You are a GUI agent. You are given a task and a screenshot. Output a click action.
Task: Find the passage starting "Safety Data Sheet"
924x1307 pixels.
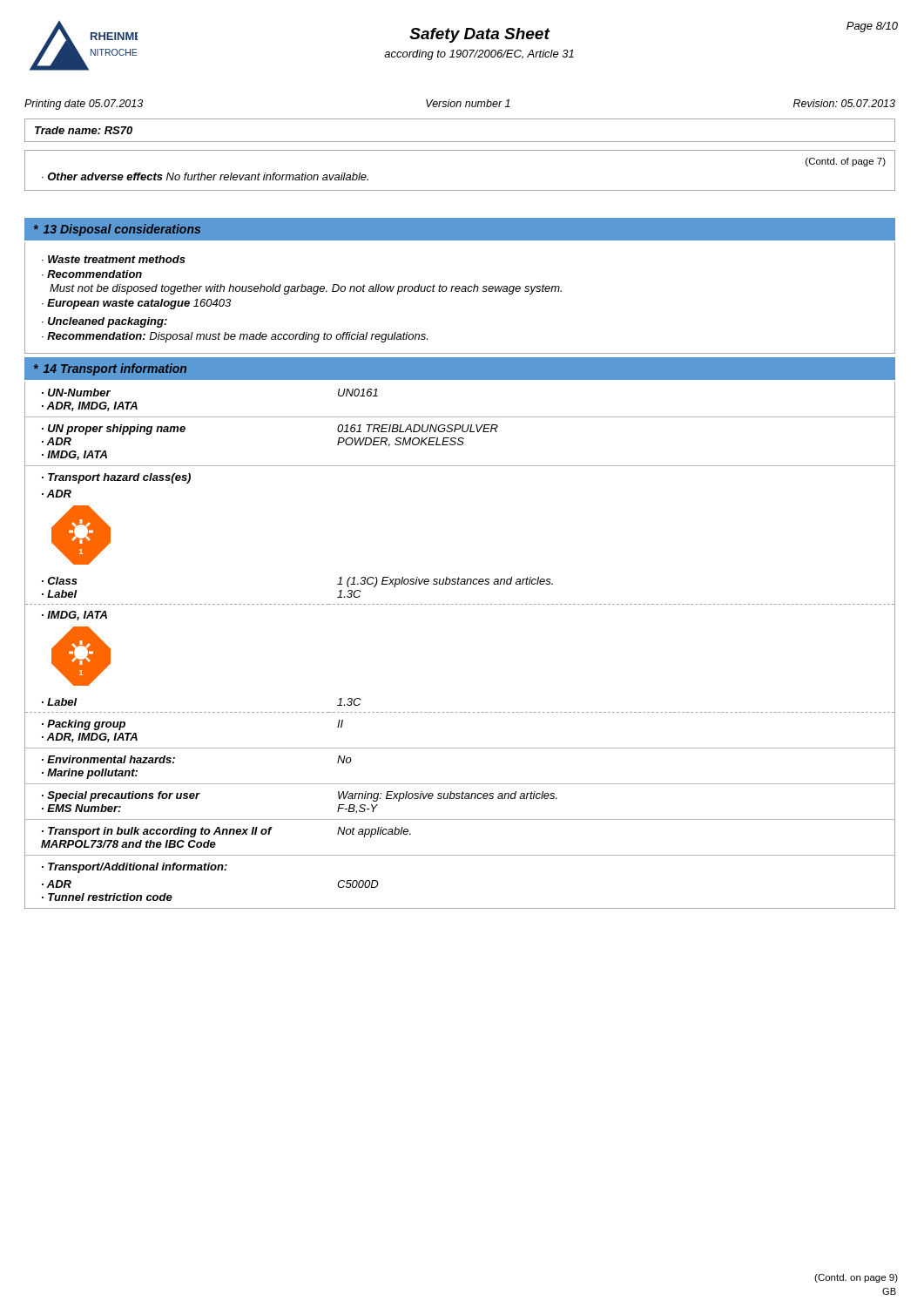click(x=479, y=34)
